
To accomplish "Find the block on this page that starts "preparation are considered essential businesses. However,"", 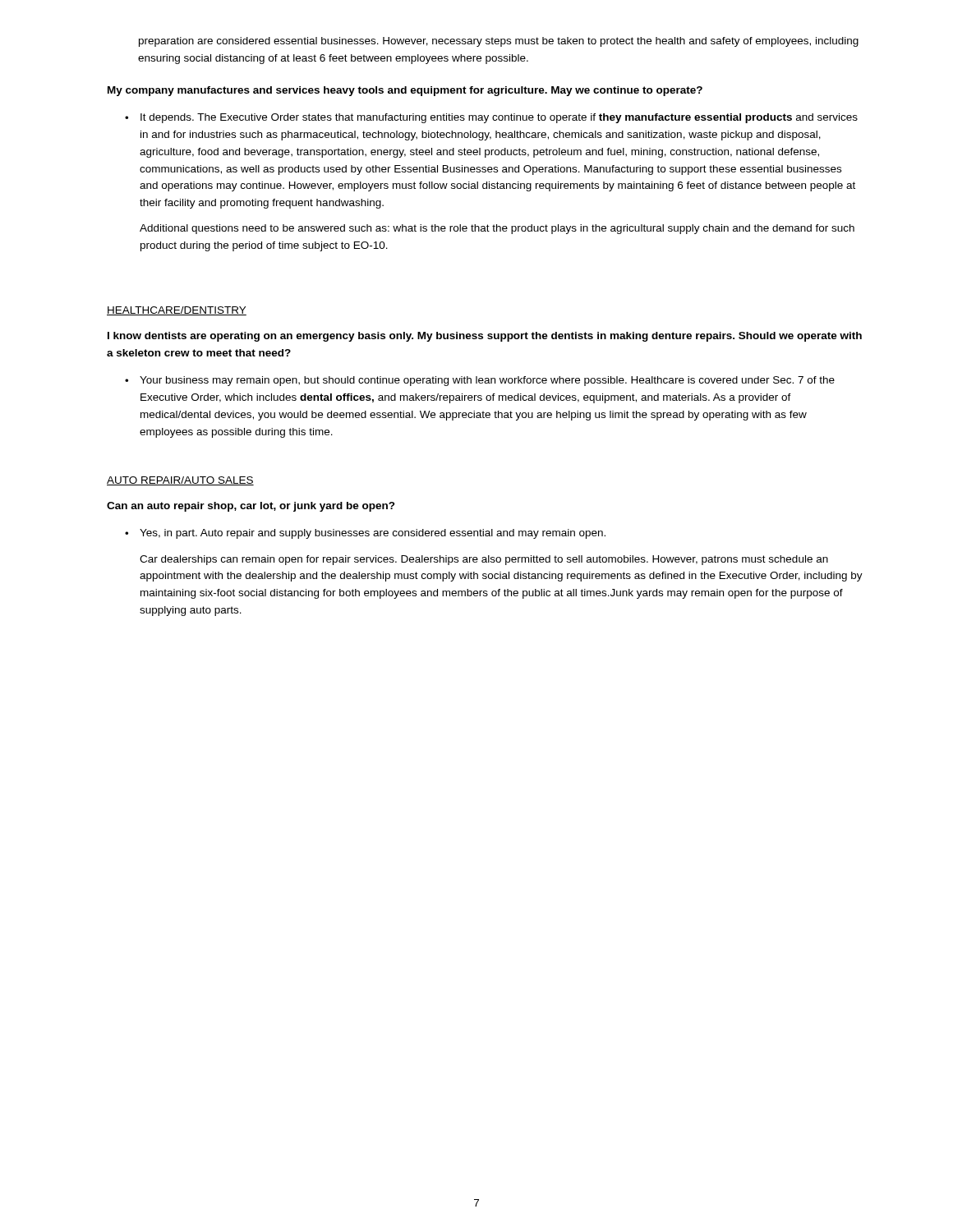I will [x=498, y=49].
